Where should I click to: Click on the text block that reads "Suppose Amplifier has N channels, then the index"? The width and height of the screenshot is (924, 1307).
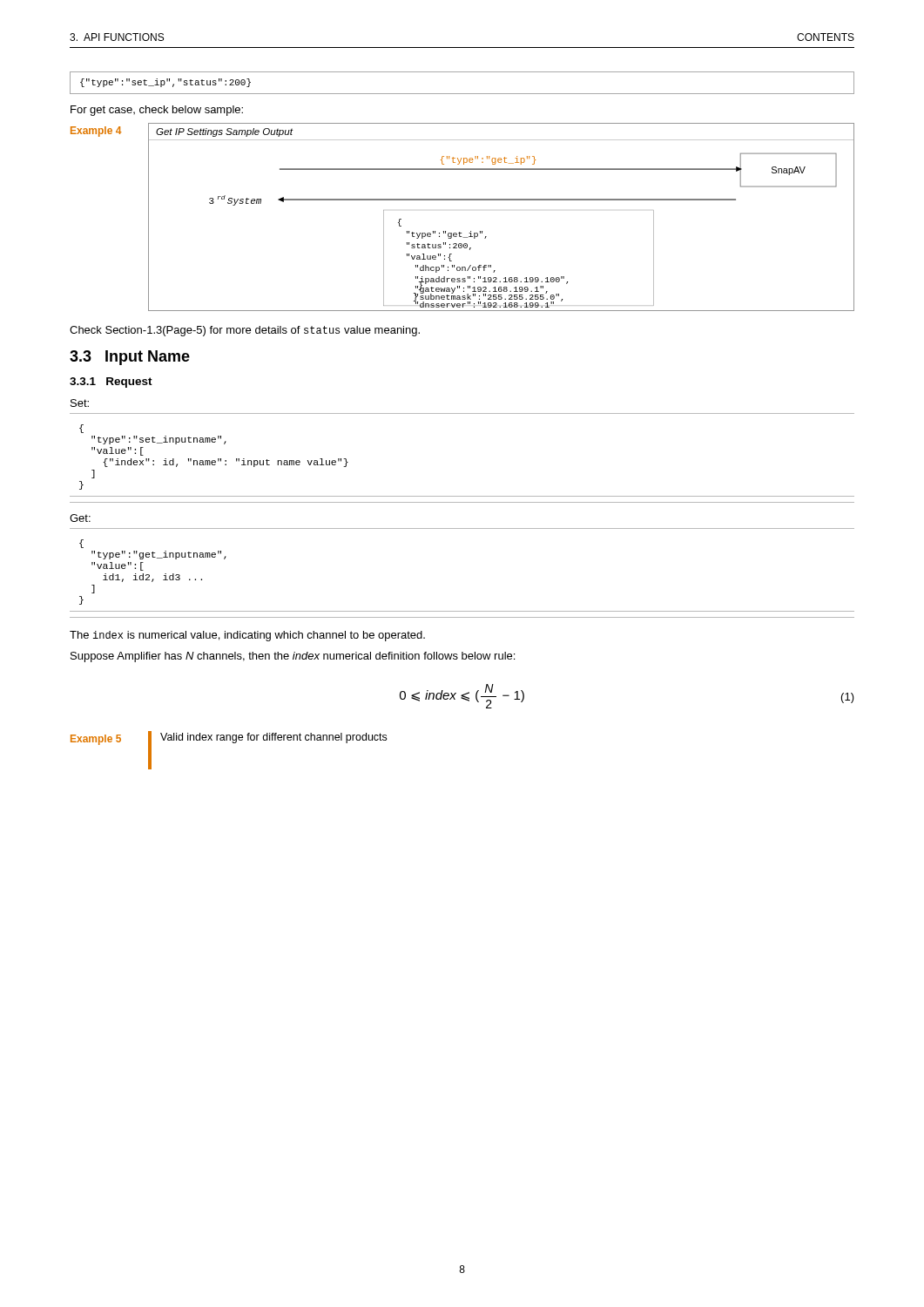click(x=293, y=656)
